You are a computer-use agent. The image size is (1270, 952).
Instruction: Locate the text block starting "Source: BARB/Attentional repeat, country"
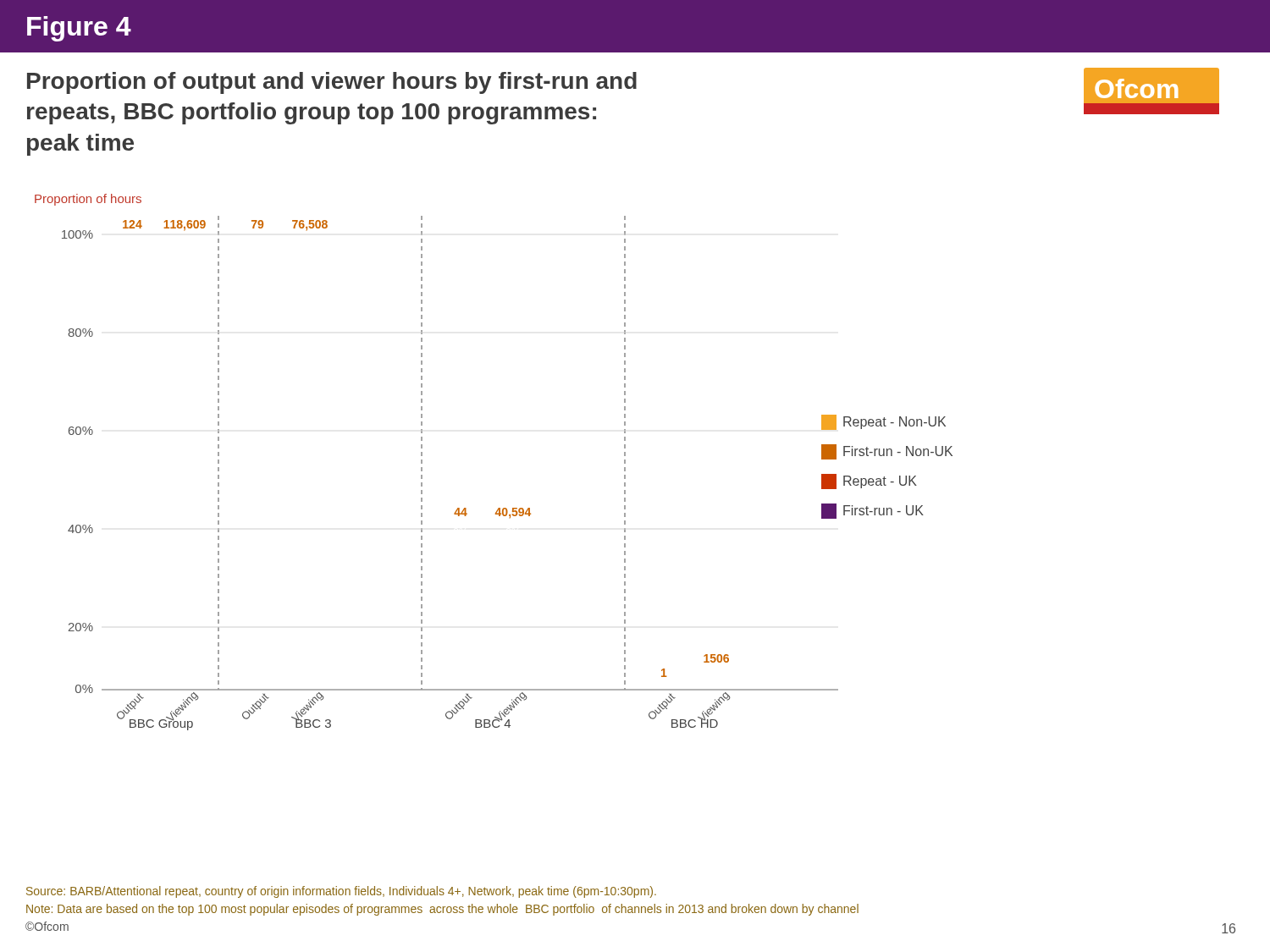pos(442,900)
